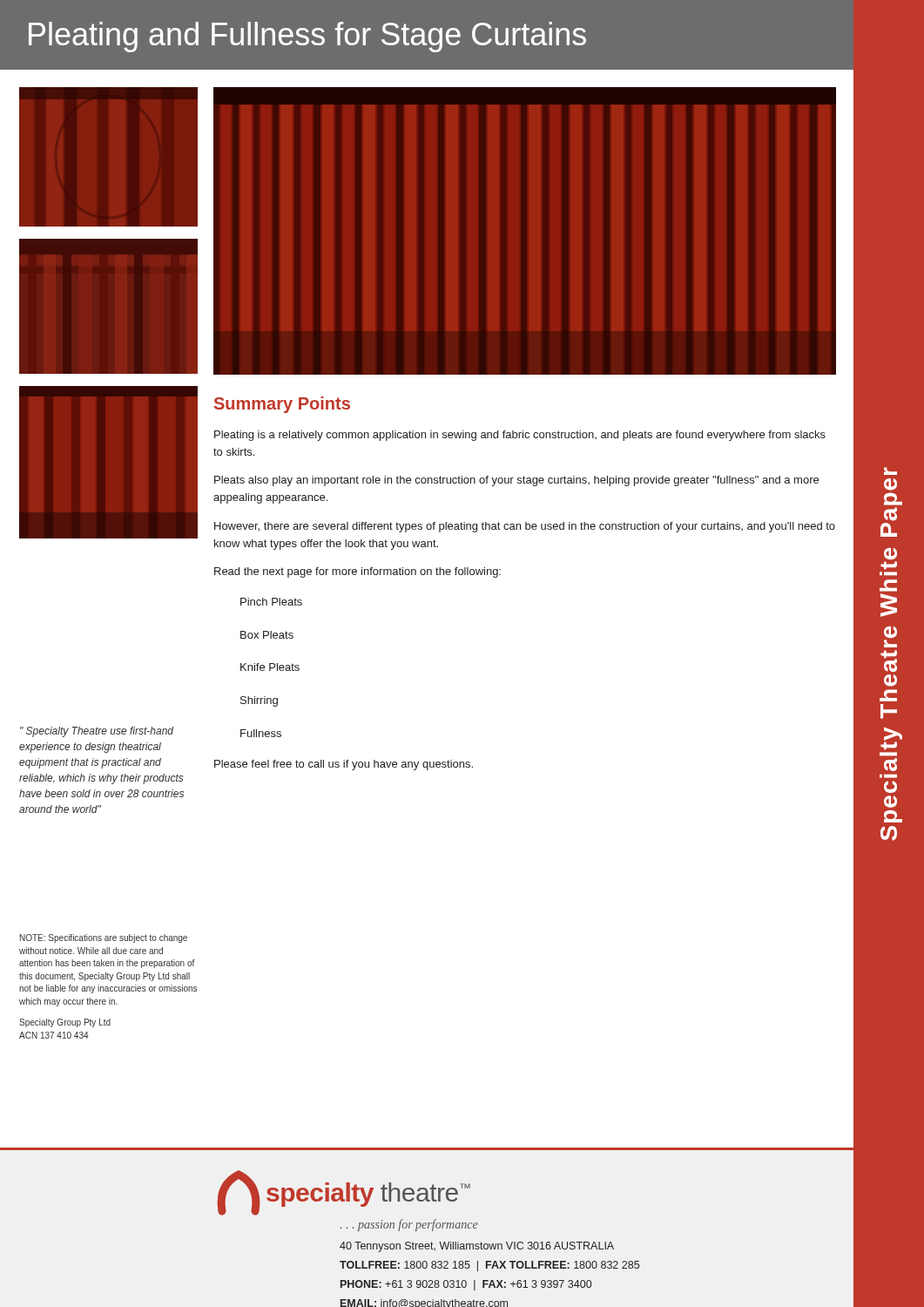The height and width of the screenshot is (1307, 924).
Task: Where is the passage that starts "Pleating is a relatively common application"?
Action: click(x=525, y=444)
